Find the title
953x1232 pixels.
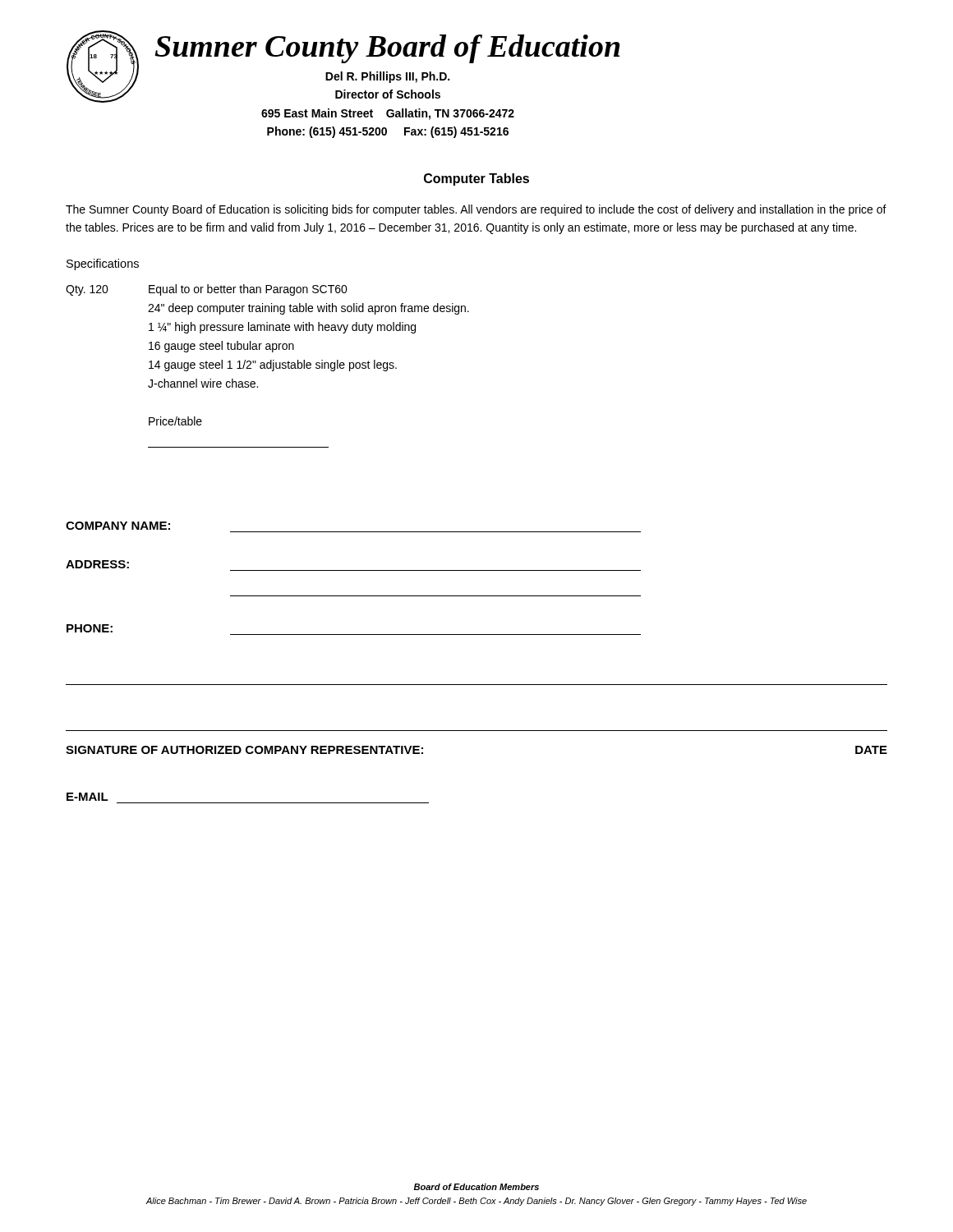476,179
